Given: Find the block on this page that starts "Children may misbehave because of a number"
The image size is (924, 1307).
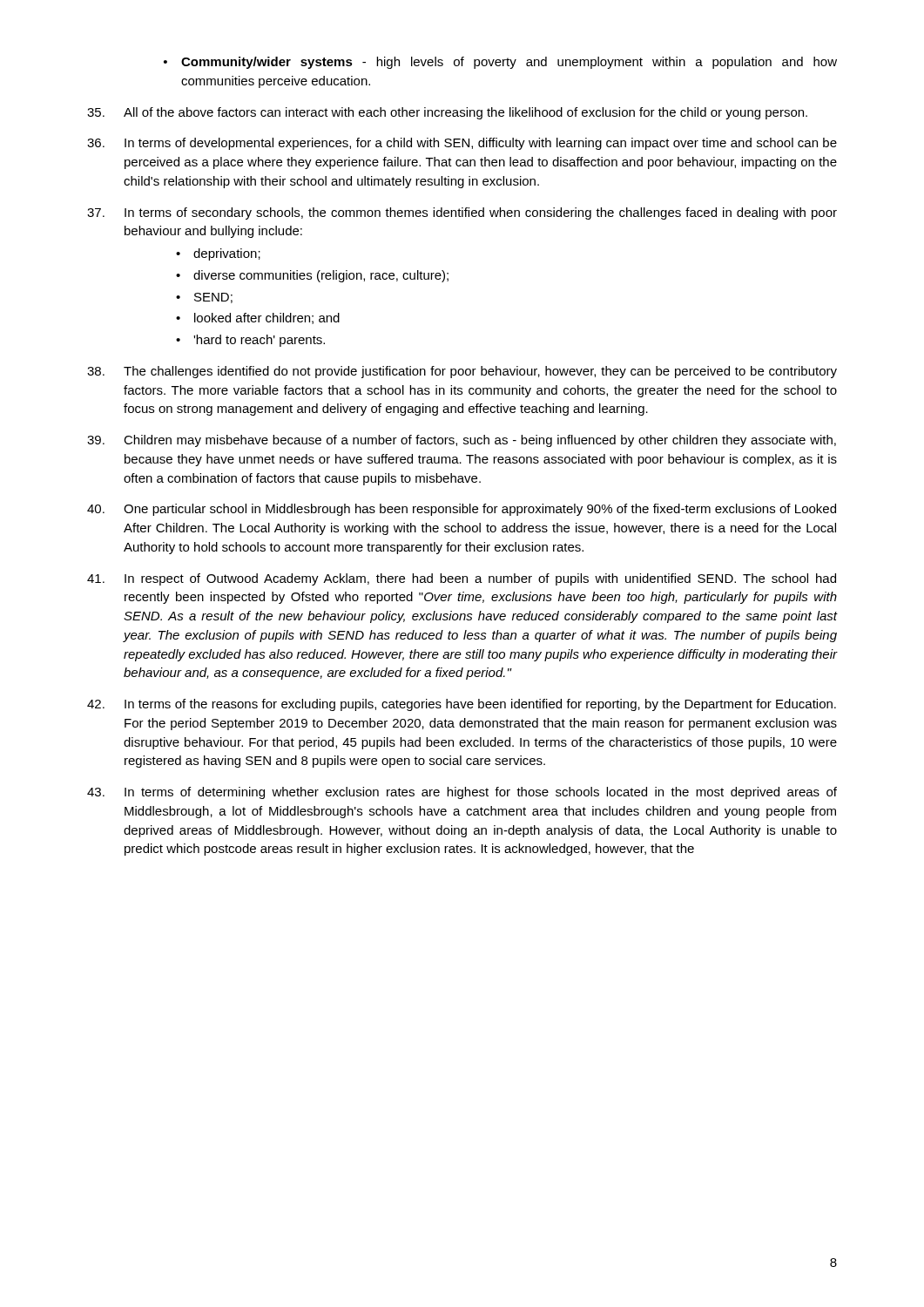Looking at the screenshot, I should [x=462, y=459].
